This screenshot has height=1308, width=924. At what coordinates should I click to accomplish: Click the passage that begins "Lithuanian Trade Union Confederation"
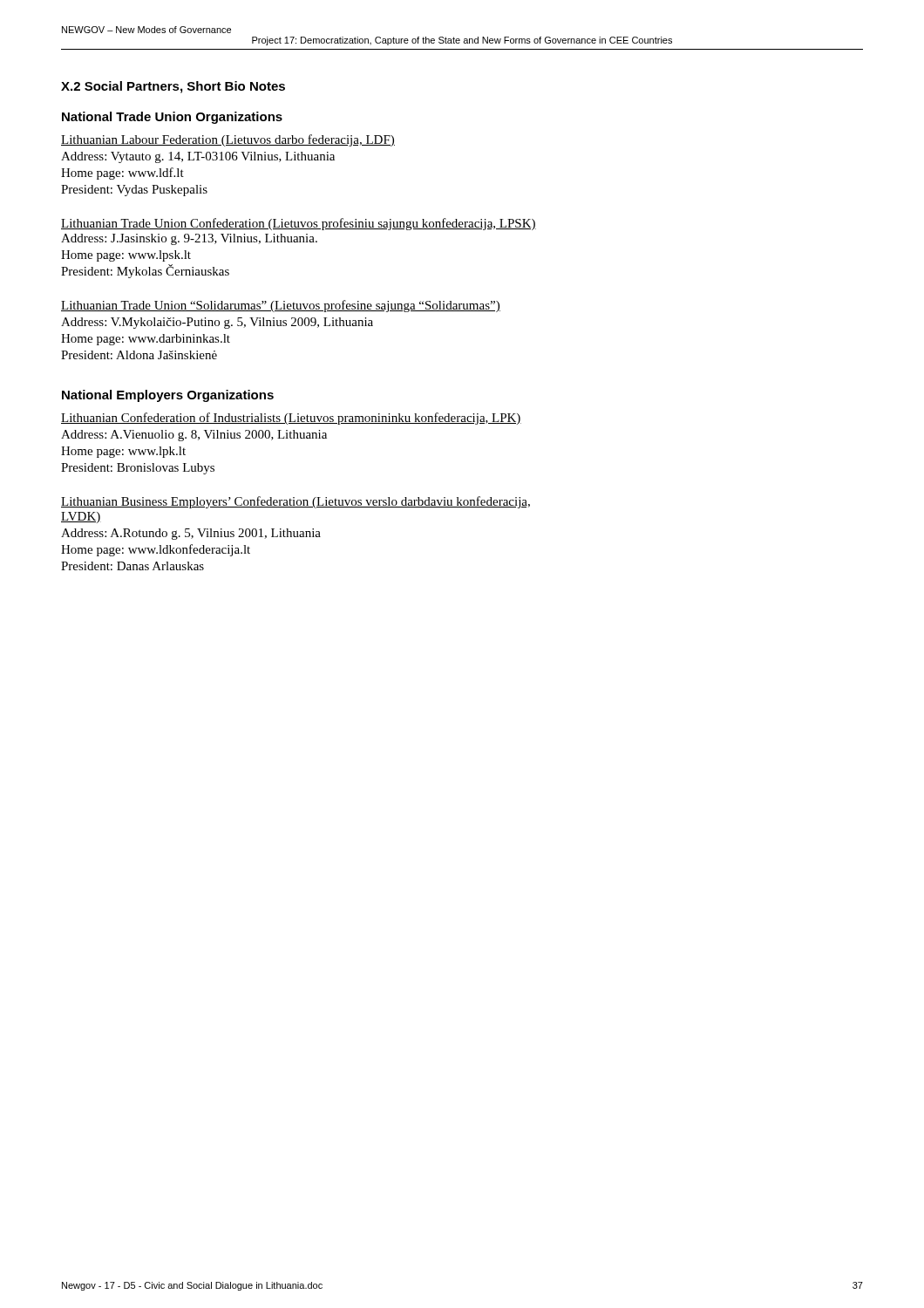tap(298, 231)
